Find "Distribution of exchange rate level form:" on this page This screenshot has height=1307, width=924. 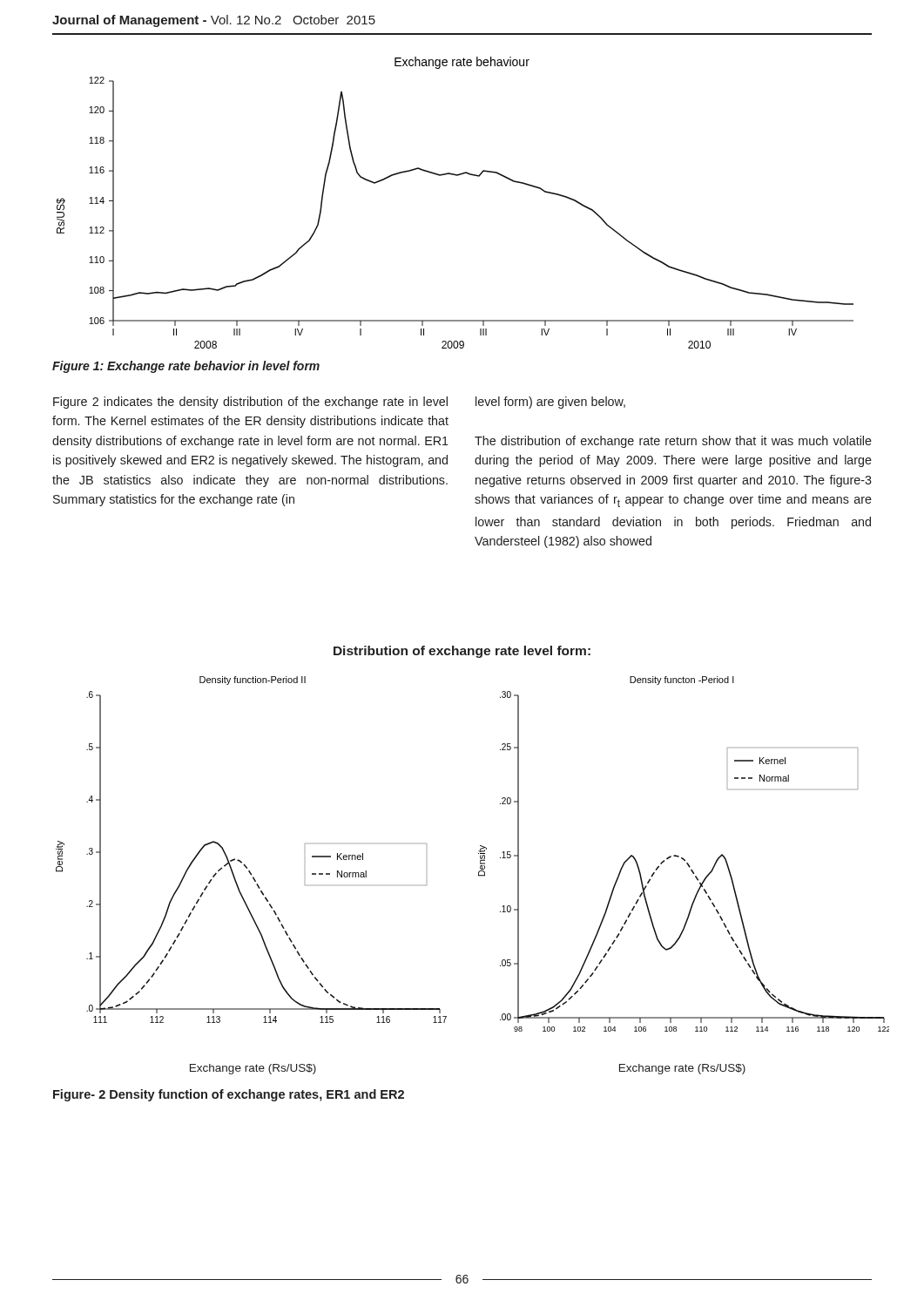point(462,650)
